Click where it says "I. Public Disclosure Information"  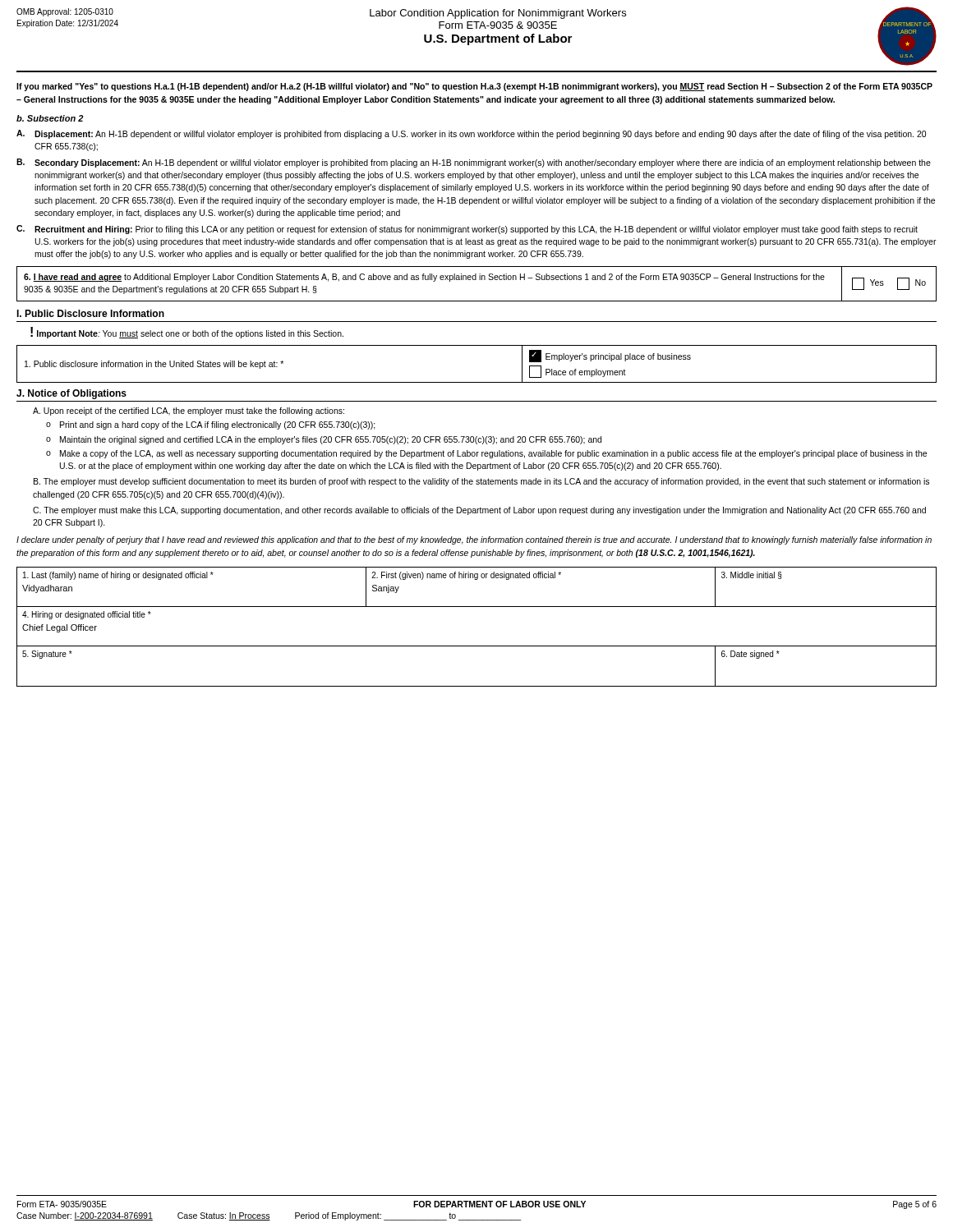pos(90,314)
